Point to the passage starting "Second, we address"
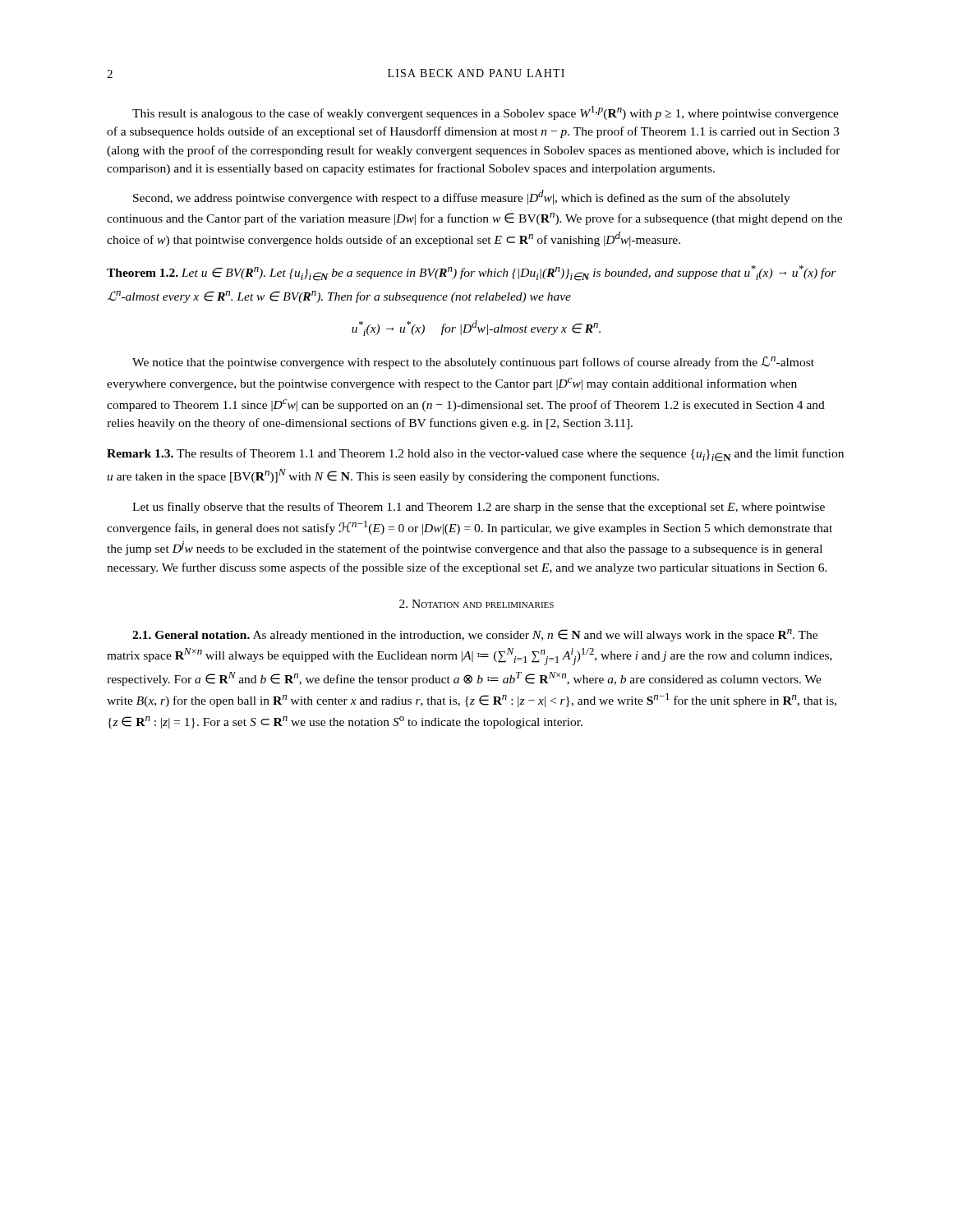Viewport: 953px width, 1232px height. click(x=476, y=218)
